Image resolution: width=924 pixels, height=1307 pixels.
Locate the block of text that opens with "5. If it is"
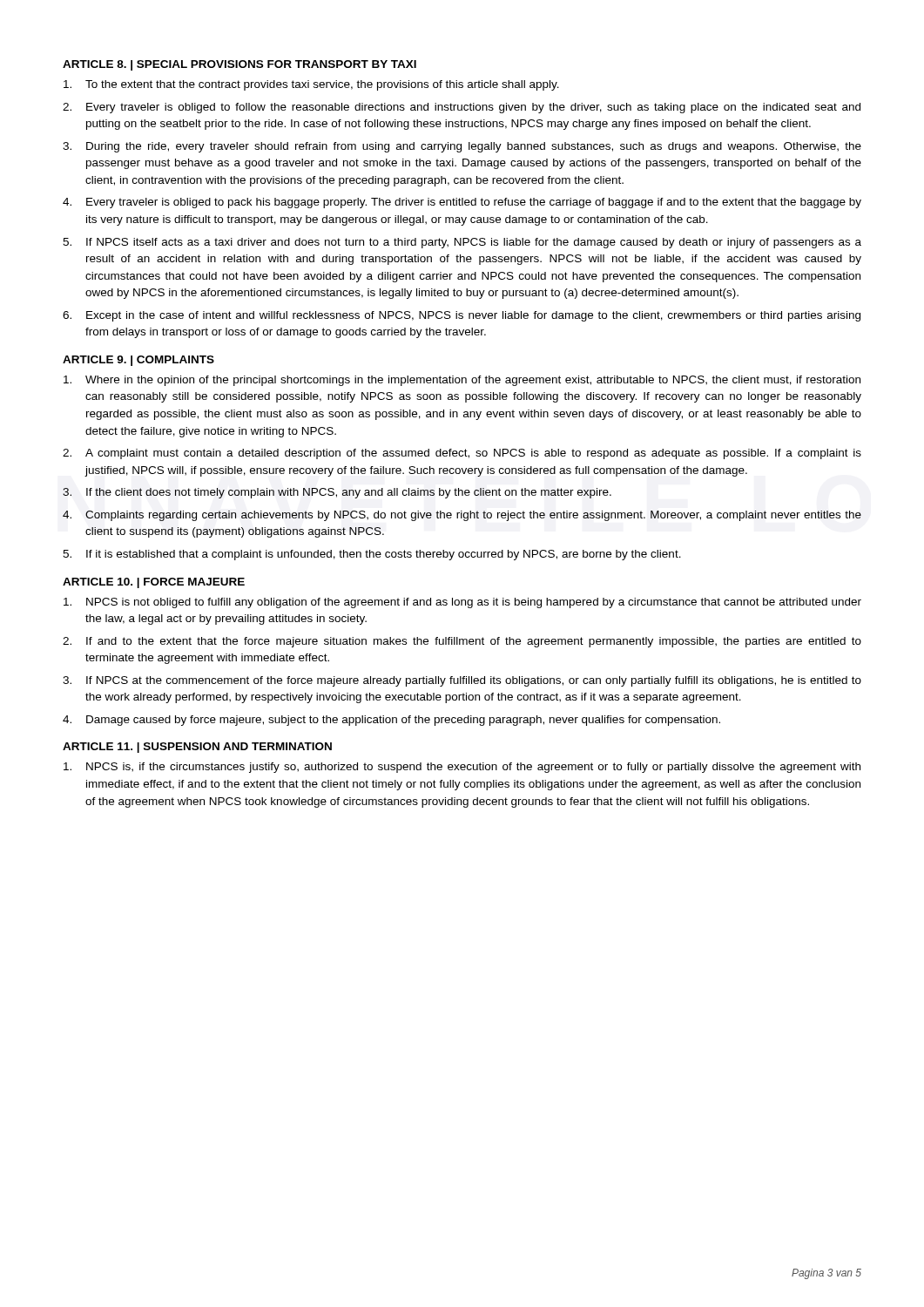coord(462,554)
